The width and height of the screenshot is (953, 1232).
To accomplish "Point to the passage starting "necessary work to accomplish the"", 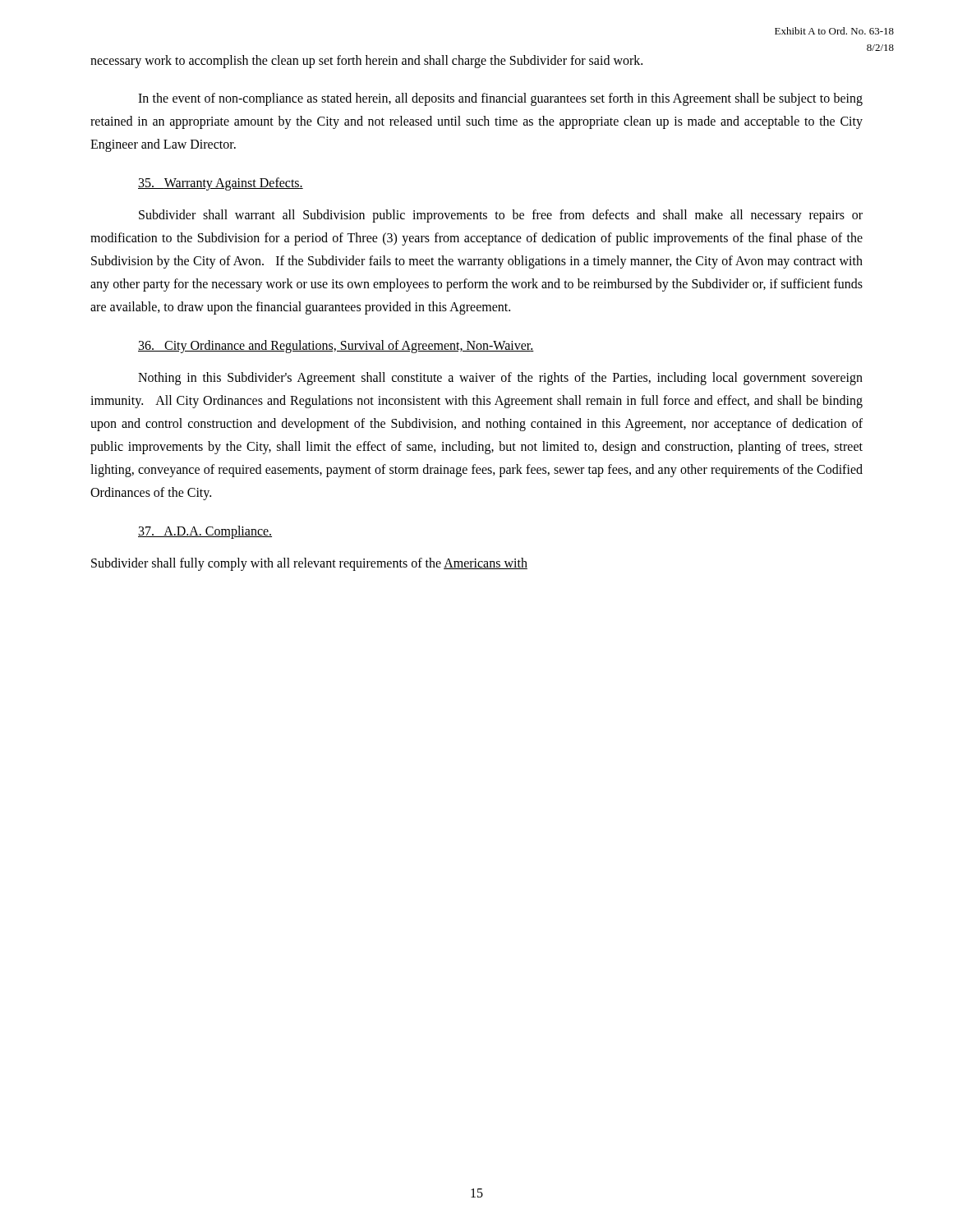I will point(476,61).
